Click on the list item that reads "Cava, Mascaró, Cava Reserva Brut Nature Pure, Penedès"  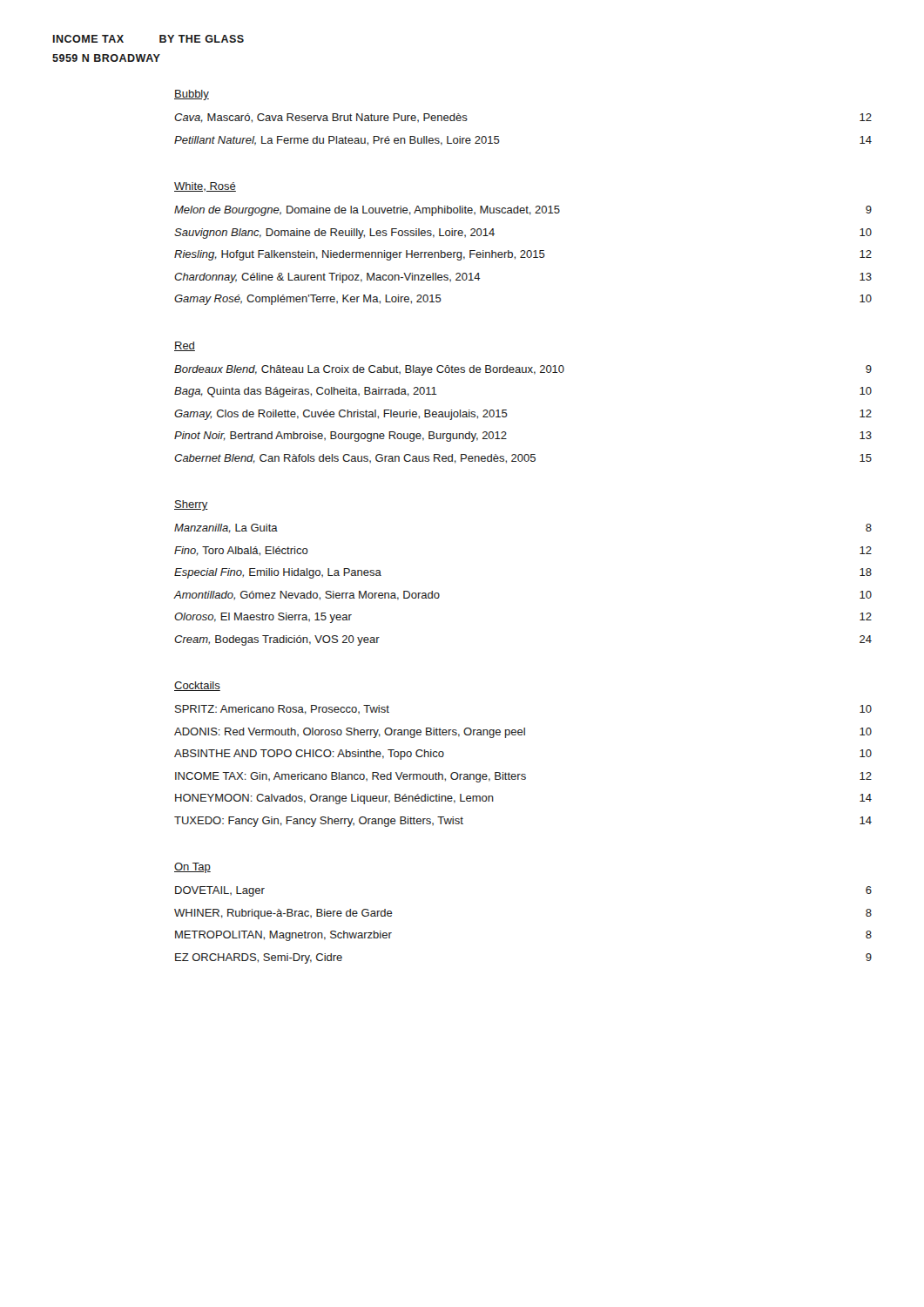[x=321, y=118]
